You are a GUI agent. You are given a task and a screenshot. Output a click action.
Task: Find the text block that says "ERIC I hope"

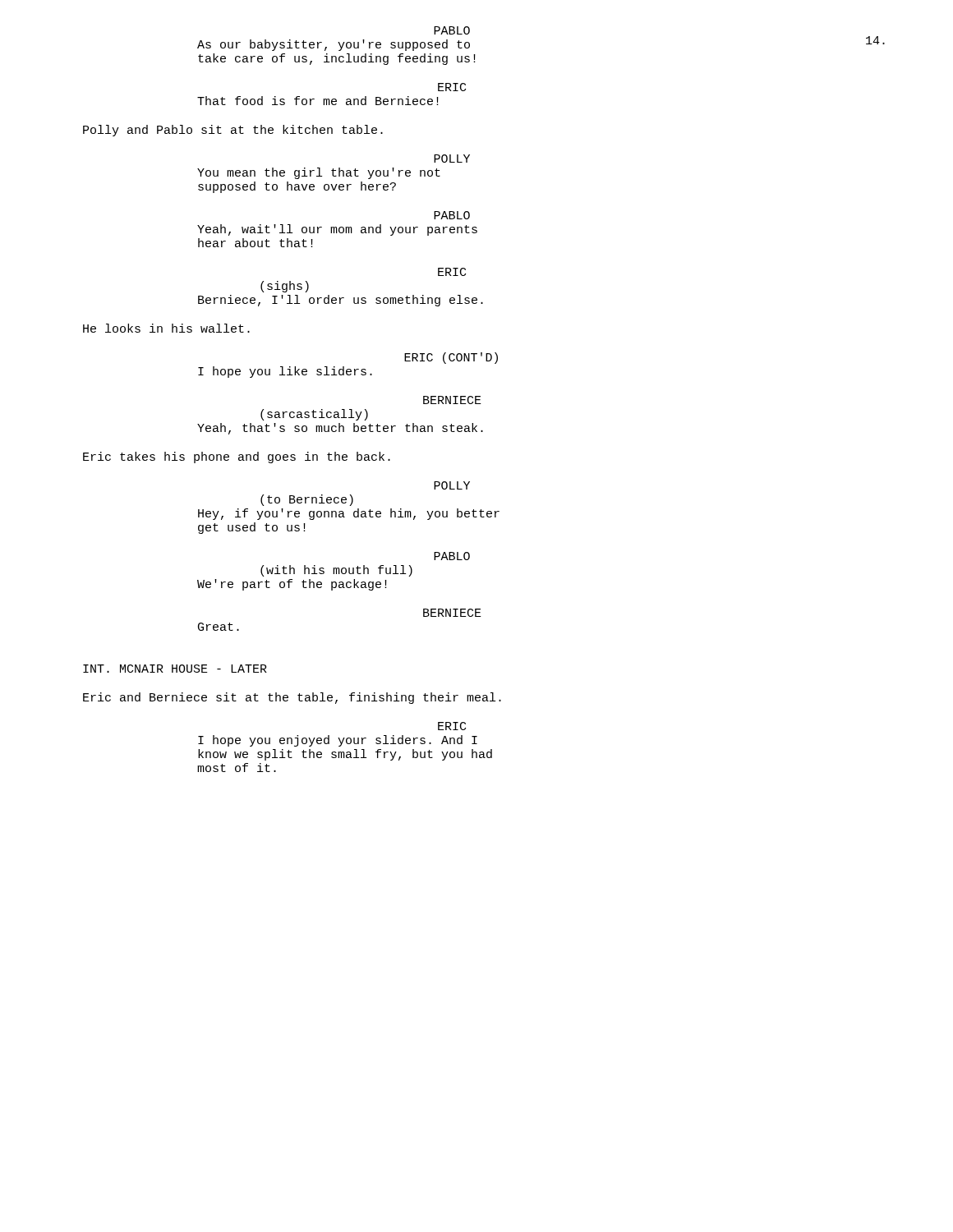tap(452, 748)
